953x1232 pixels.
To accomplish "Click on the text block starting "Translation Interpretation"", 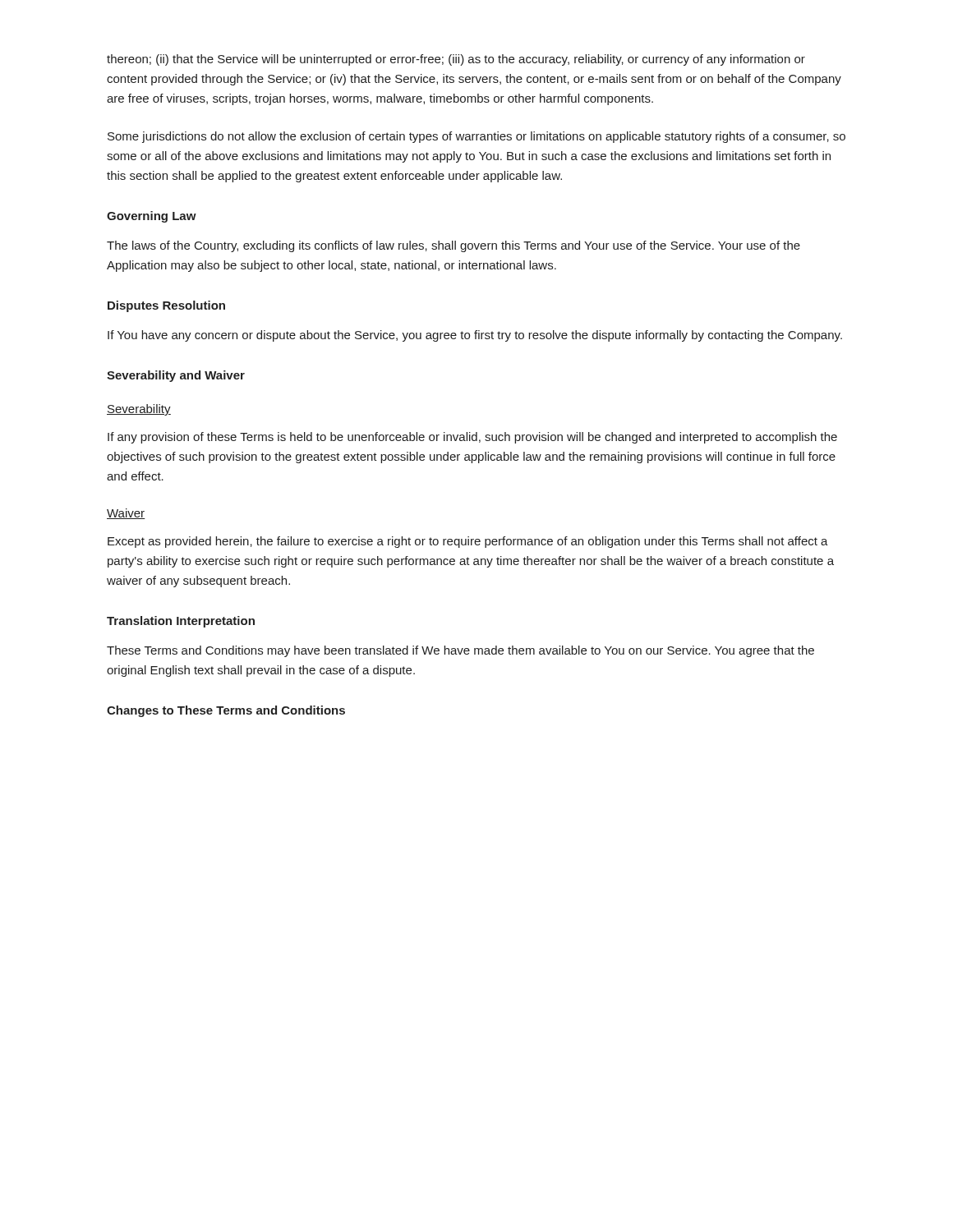I will (x=181, y=620).
